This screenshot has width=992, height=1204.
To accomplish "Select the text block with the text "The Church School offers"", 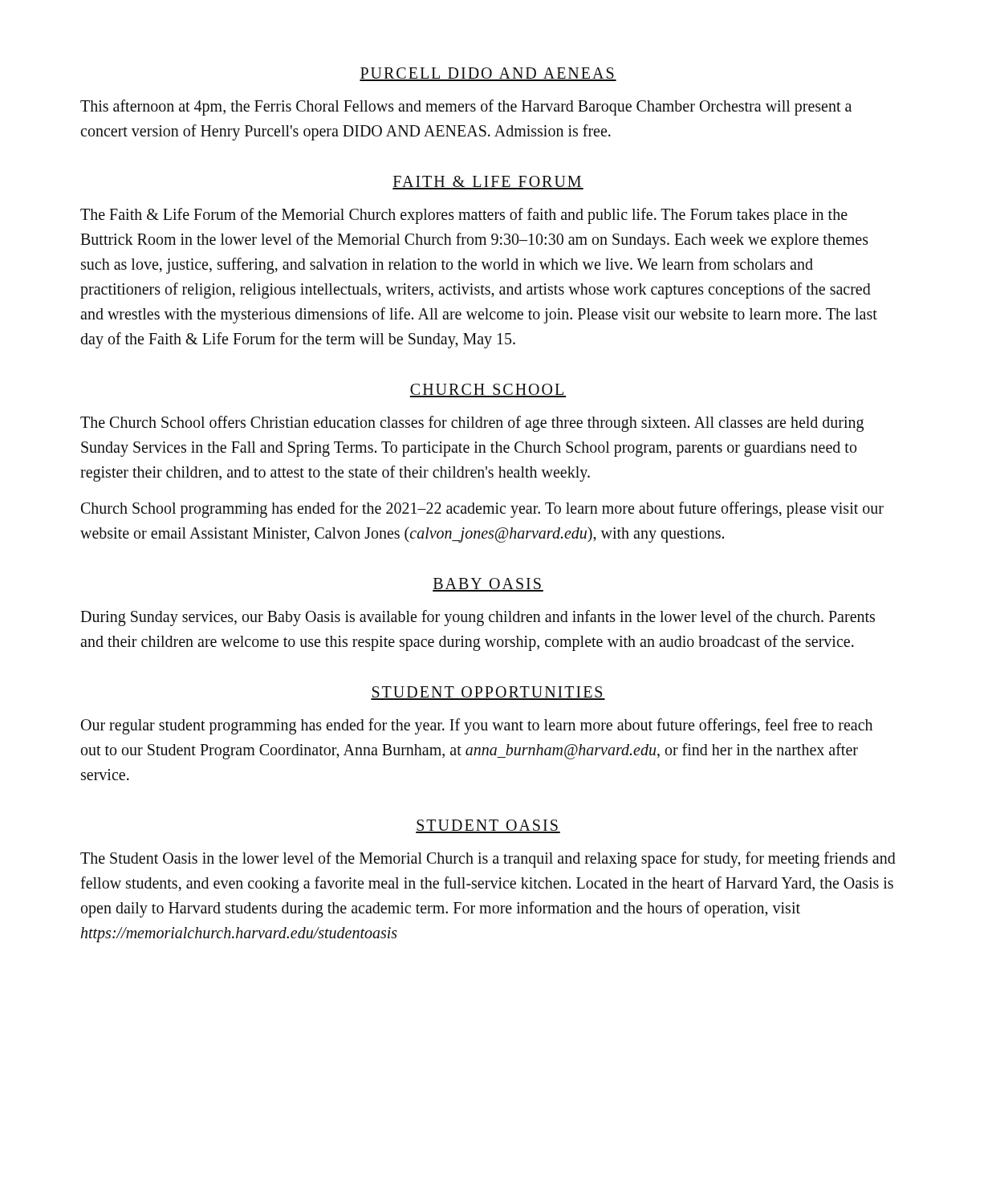I will tap(472, 447).
